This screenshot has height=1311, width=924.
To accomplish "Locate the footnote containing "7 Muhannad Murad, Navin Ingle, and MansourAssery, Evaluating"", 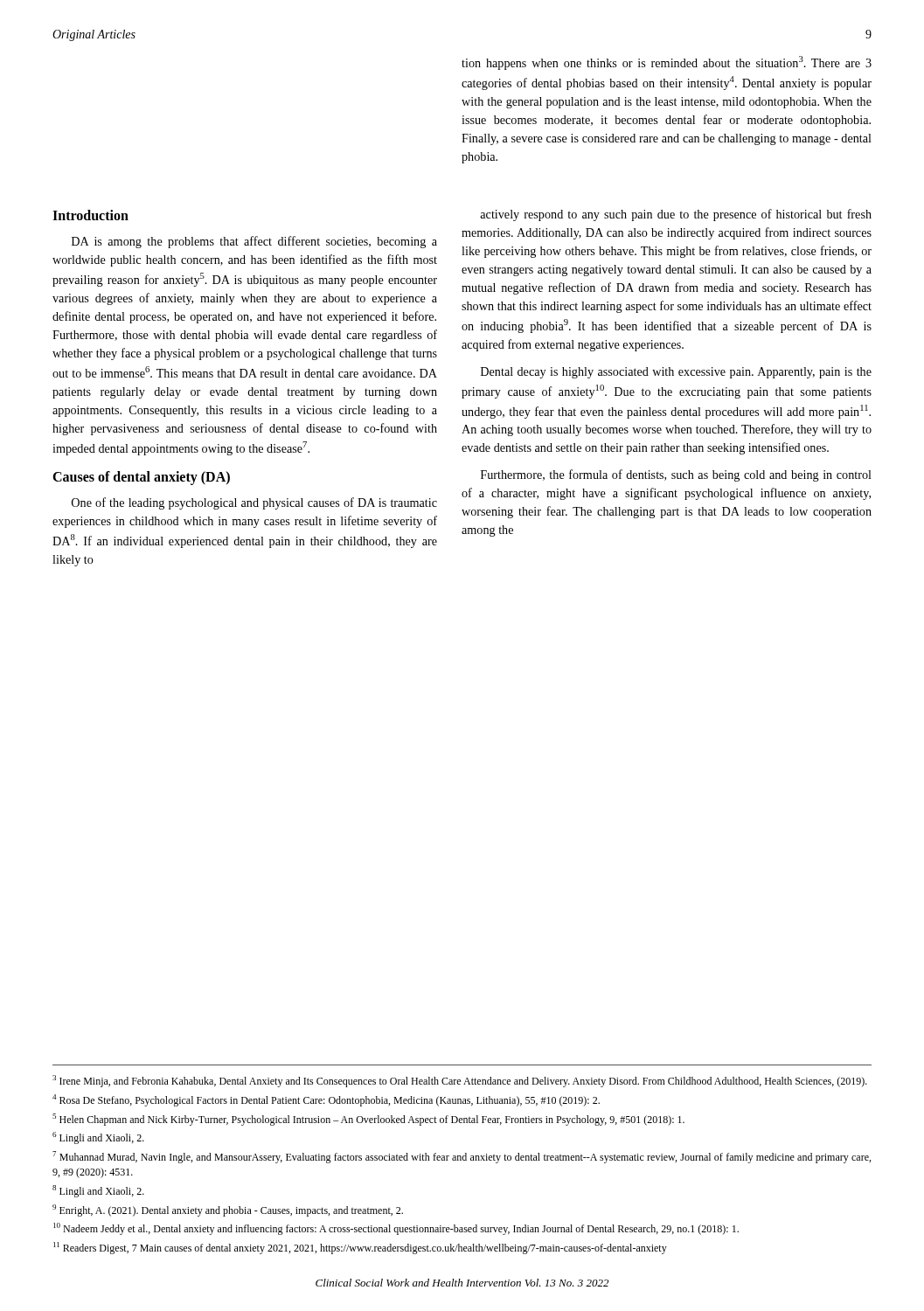I will pyautogui.click(x=462, y=1164).
